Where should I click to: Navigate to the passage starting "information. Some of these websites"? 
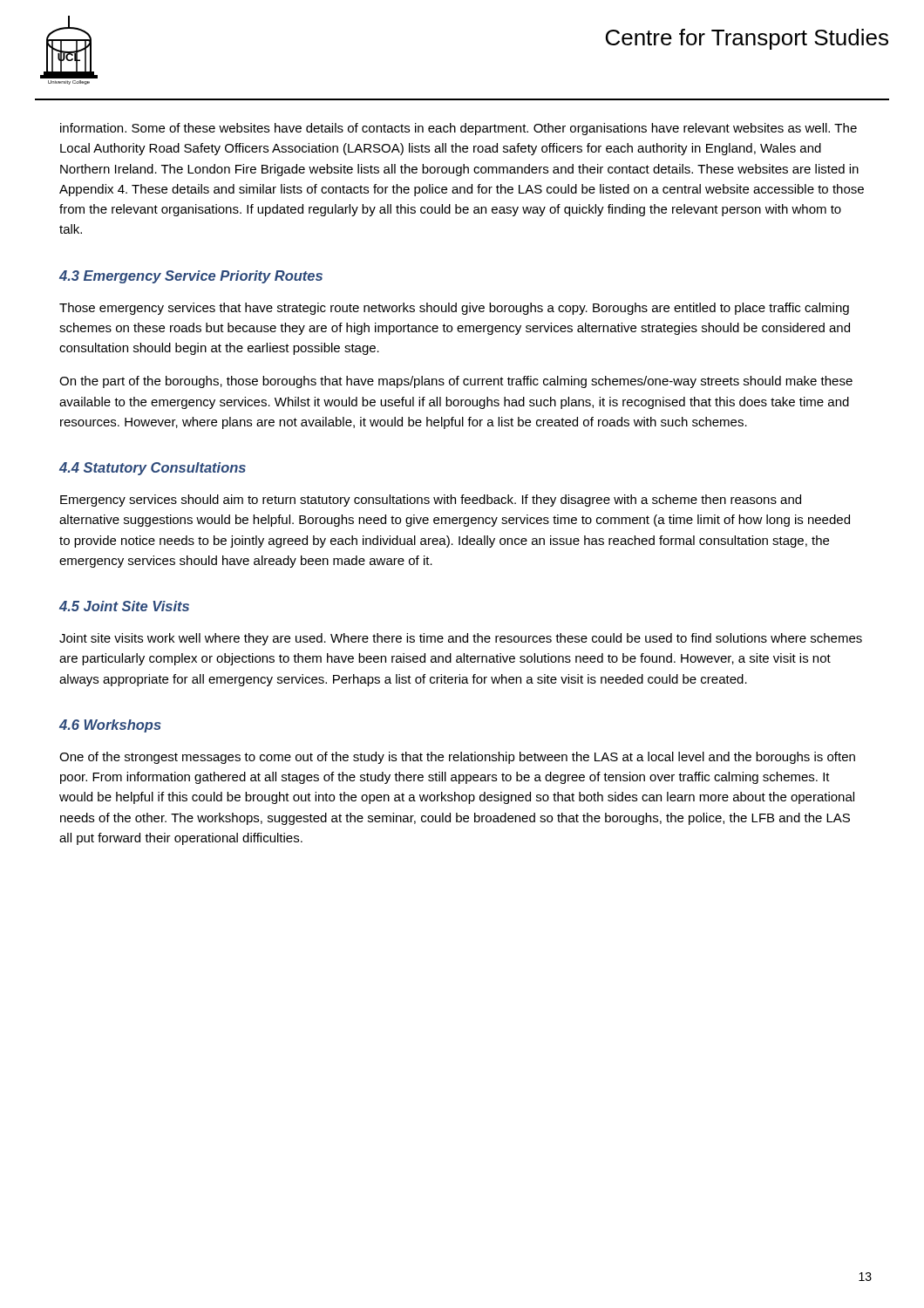462,179
